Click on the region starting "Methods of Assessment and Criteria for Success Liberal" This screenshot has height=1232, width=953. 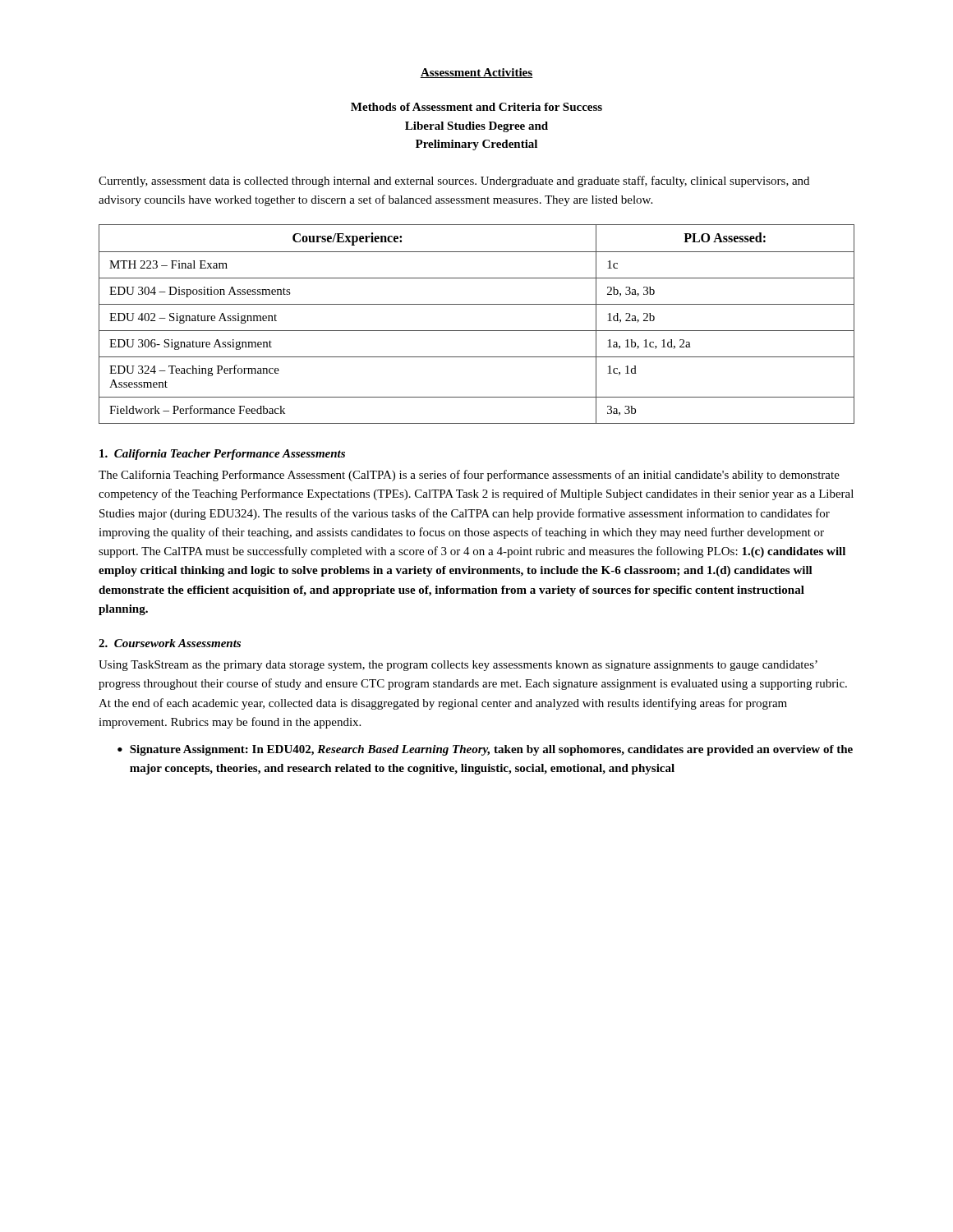pos(476,125)
